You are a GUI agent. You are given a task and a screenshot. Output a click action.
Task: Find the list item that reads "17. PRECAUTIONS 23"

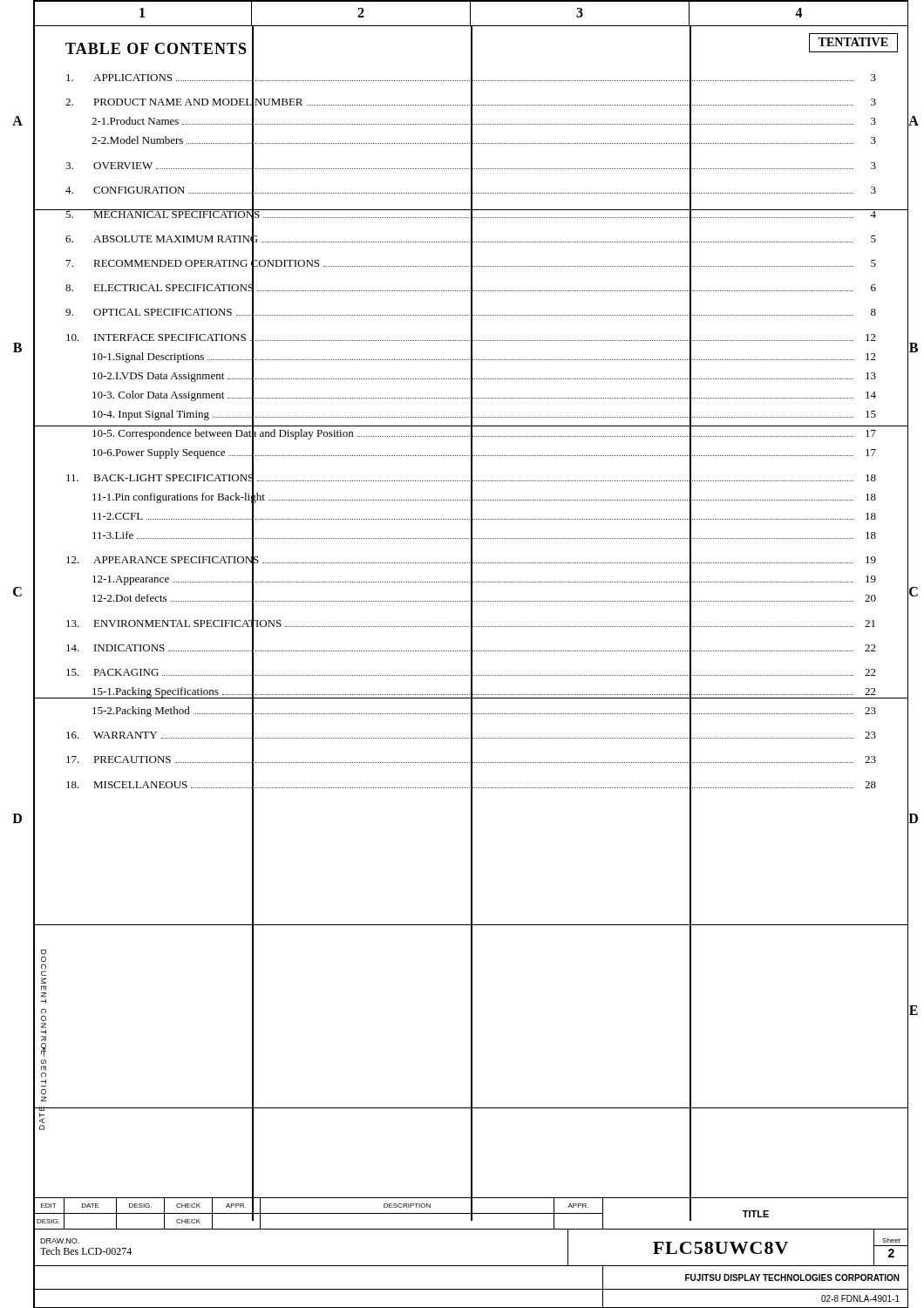pyautogui.click(x=471, y=760)
